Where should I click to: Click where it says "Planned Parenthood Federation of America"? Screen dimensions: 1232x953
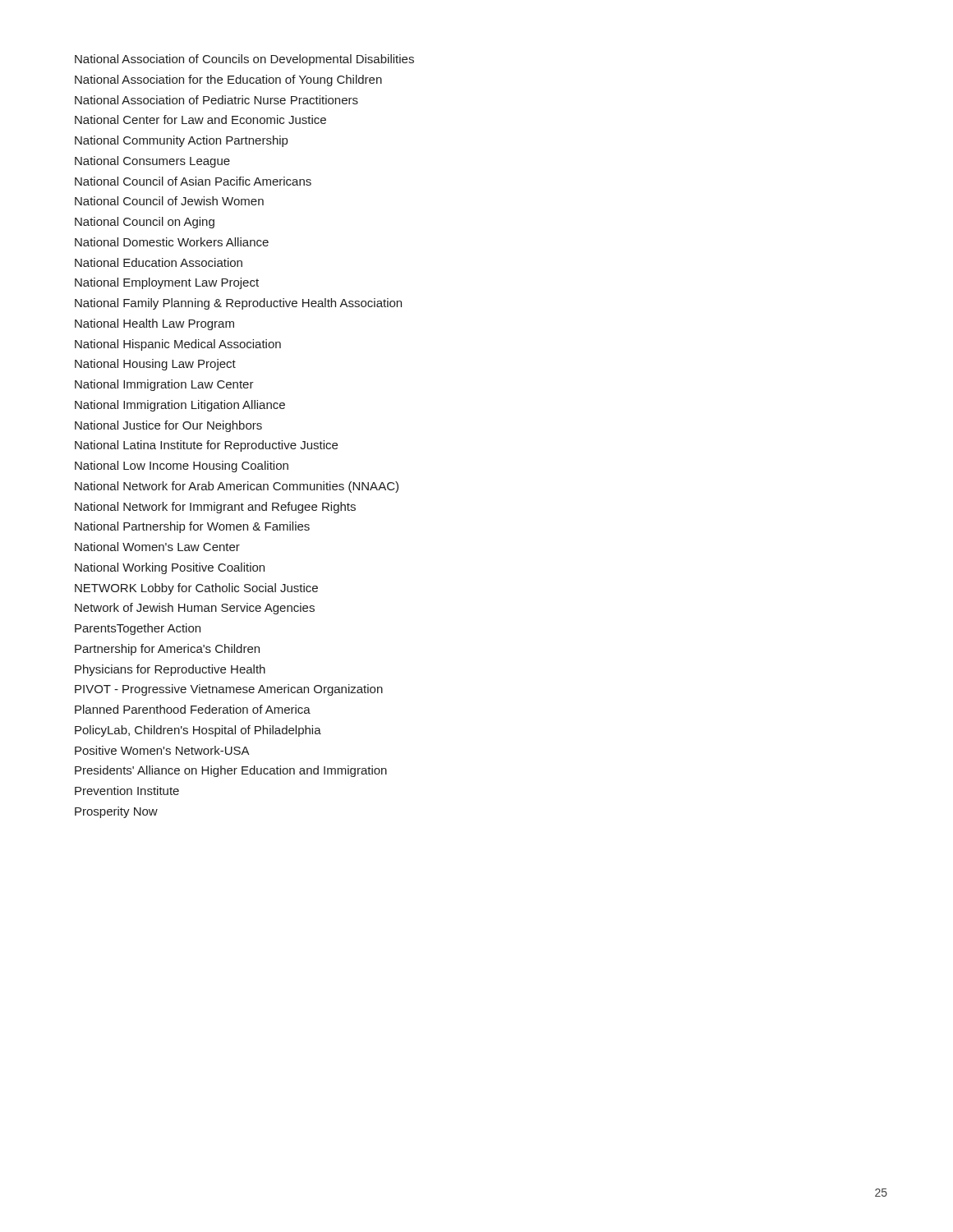(x=192, y=709)
